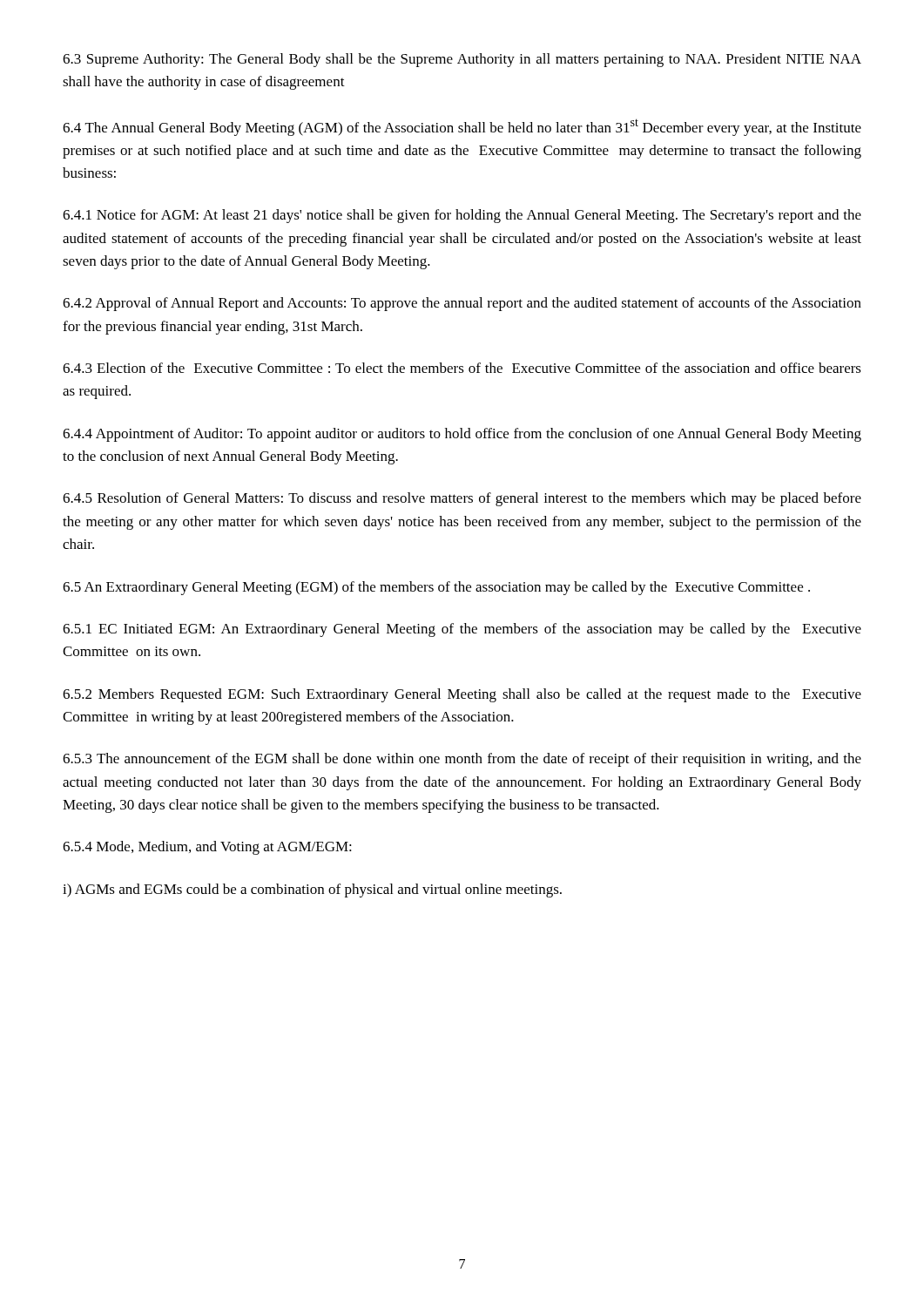
Task: Find the block on this page that starts "5.2 Members Requested EGM:"
Action: [462, 705]
